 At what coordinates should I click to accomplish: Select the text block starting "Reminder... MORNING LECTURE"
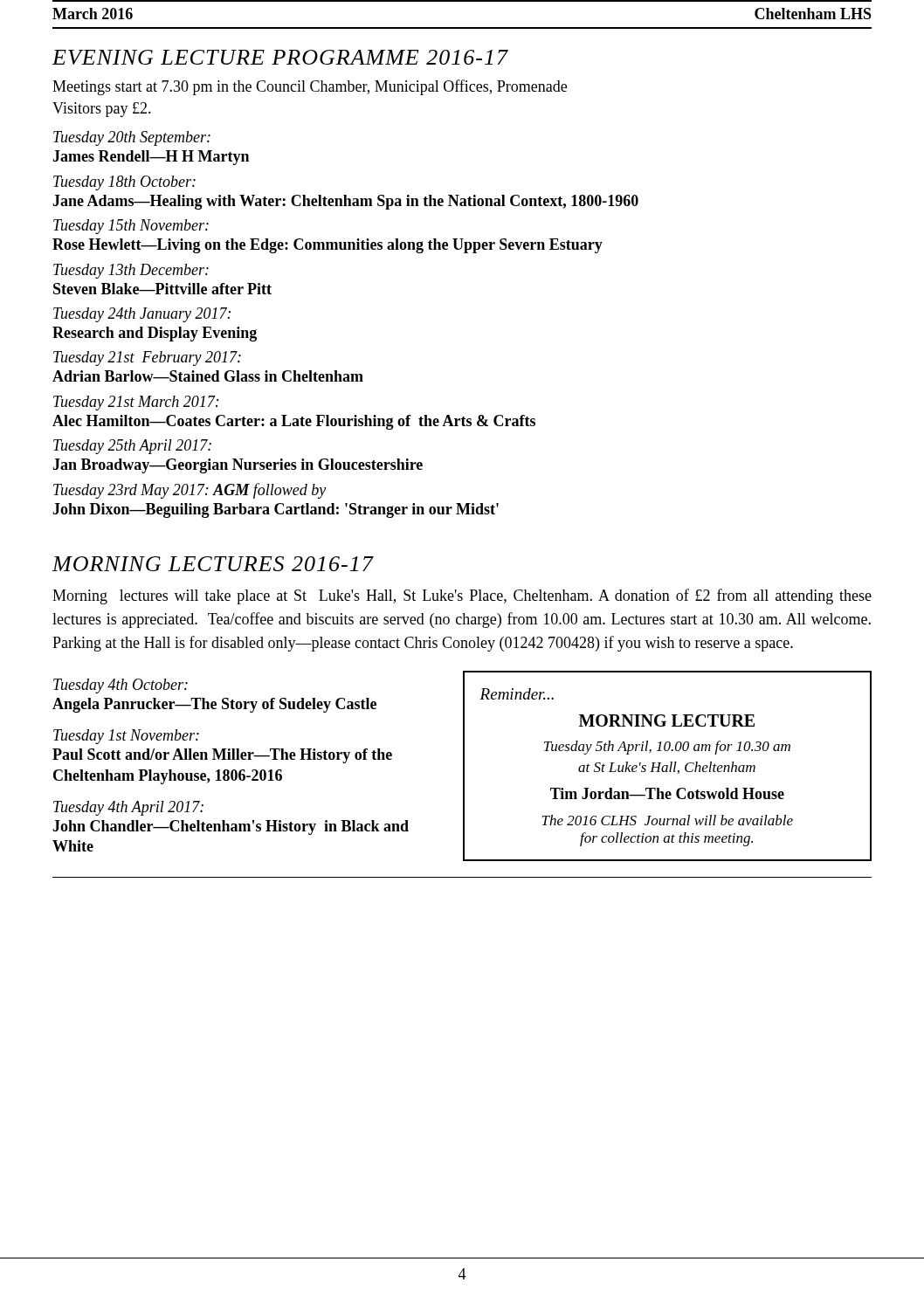667,766
